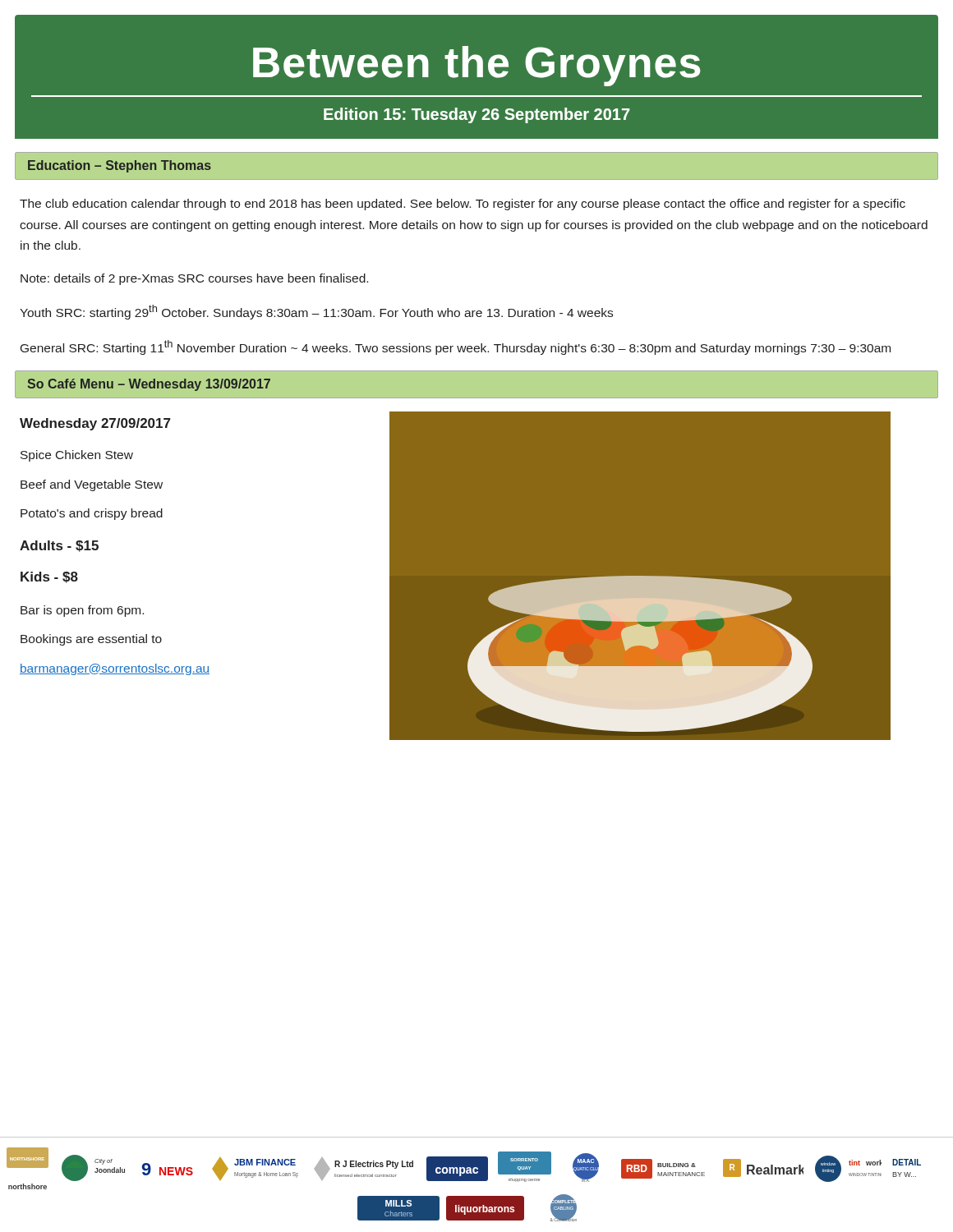953x1232 pixels.
Task: Select the element starting "Youth SRC: starting 29th October. Sundays"
Action: [476, 312]
